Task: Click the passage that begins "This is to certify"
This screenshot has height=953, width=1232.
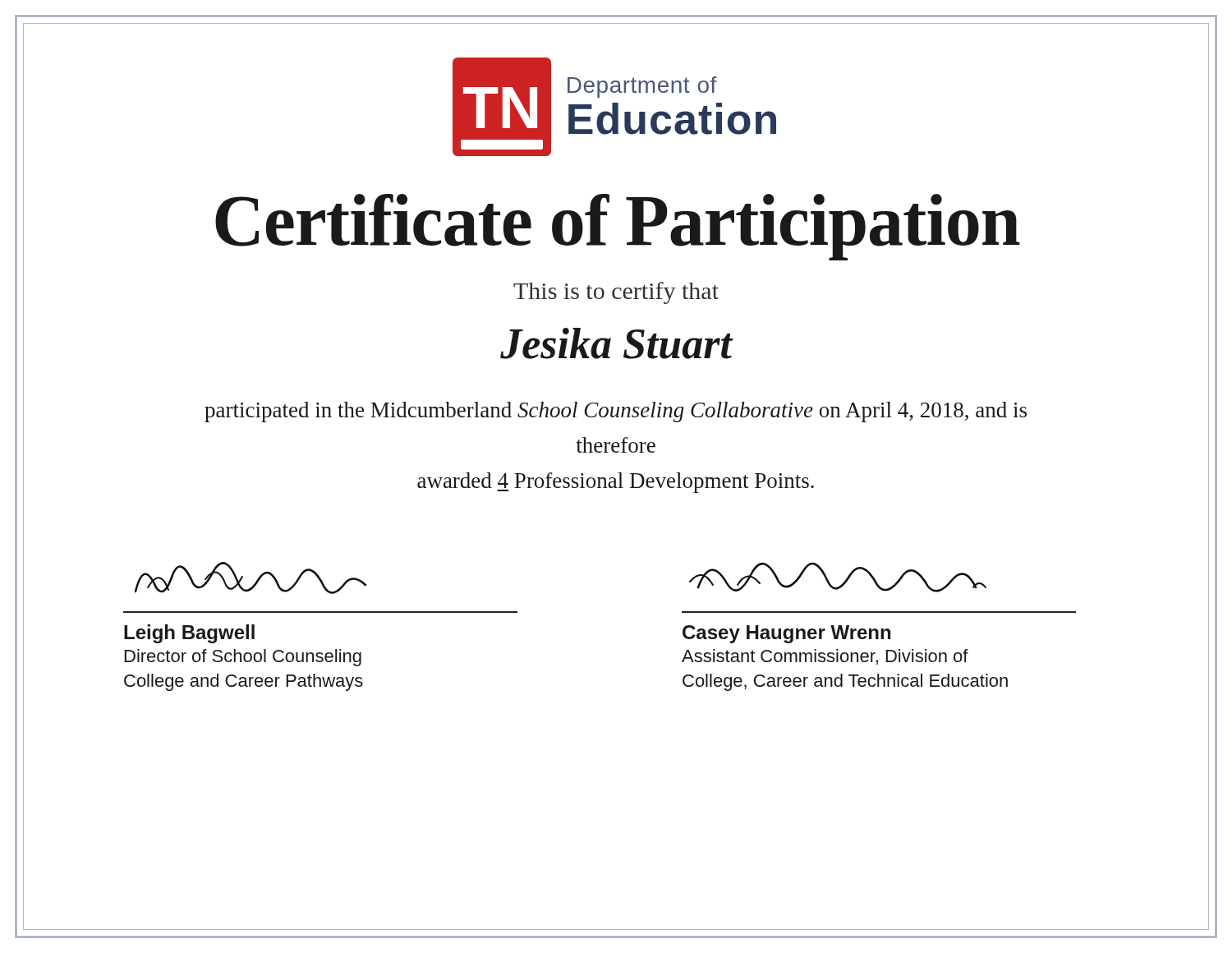Action: pyautogui.click(x=616, y=290)
